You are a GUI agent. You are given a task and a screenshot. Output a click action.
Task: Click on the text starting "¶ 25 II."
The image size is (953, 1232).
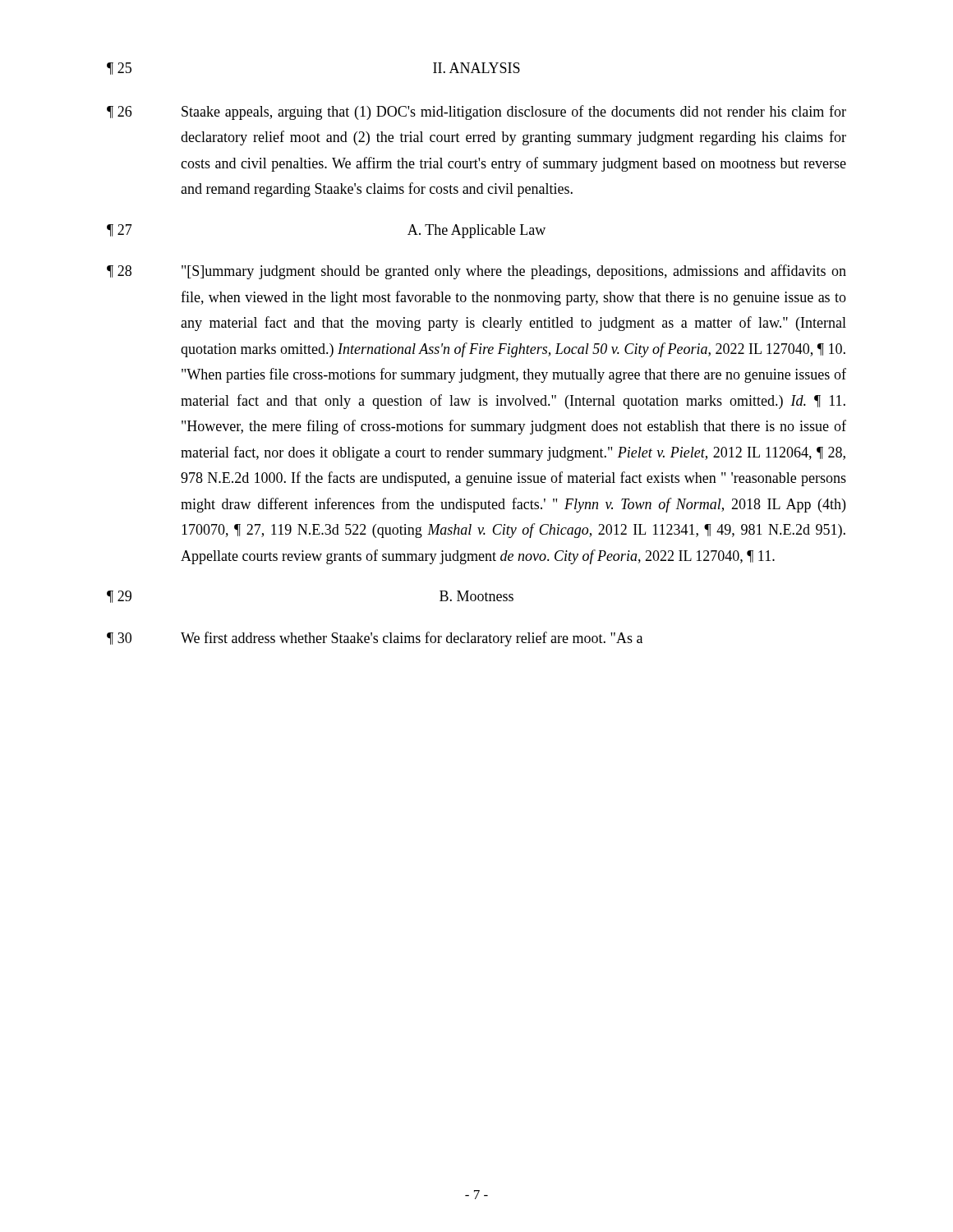tap(476, 68)
